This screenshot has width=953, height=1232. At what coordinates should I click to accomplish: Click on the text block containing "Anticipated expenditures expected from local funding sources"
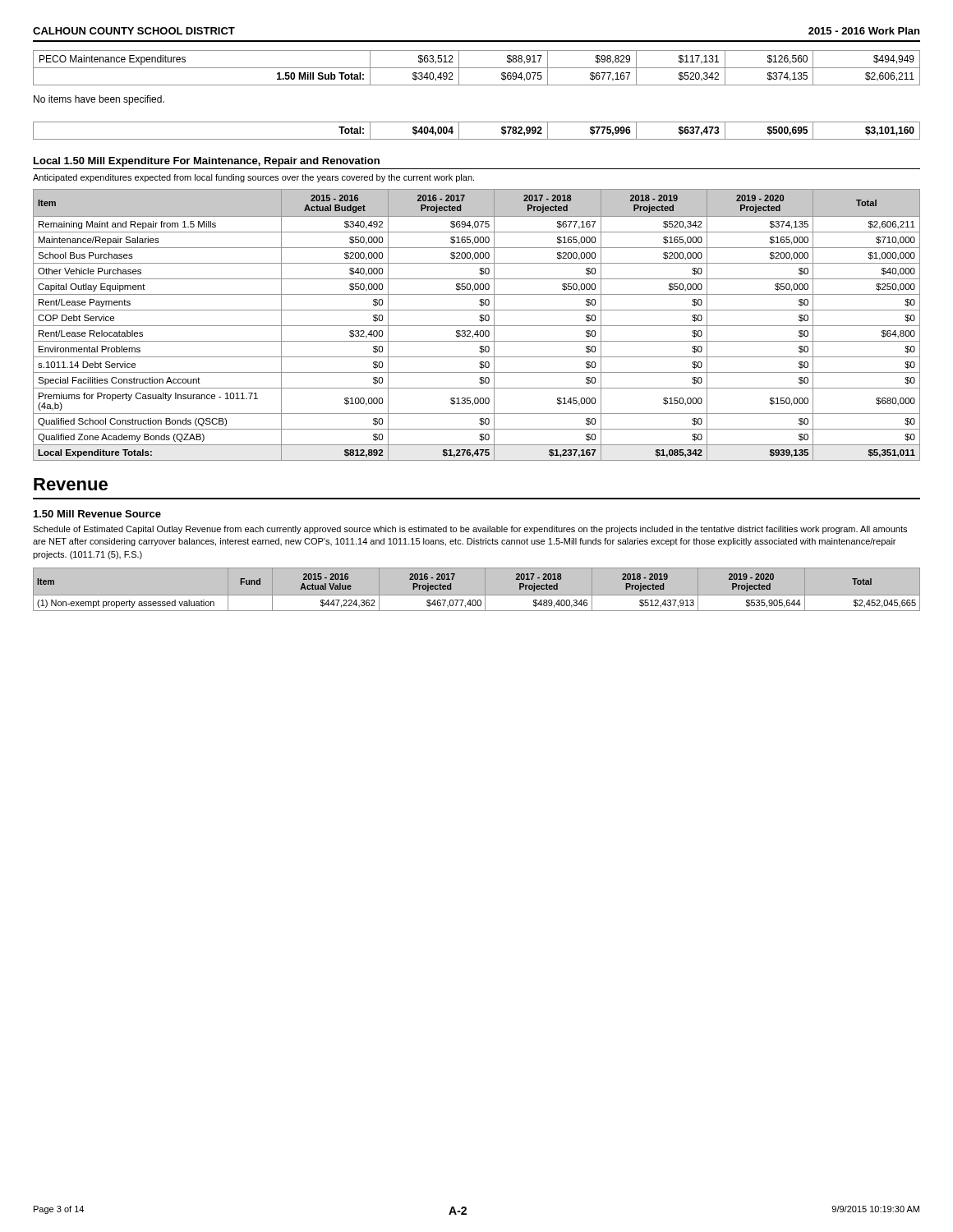[x=254, y=177]
